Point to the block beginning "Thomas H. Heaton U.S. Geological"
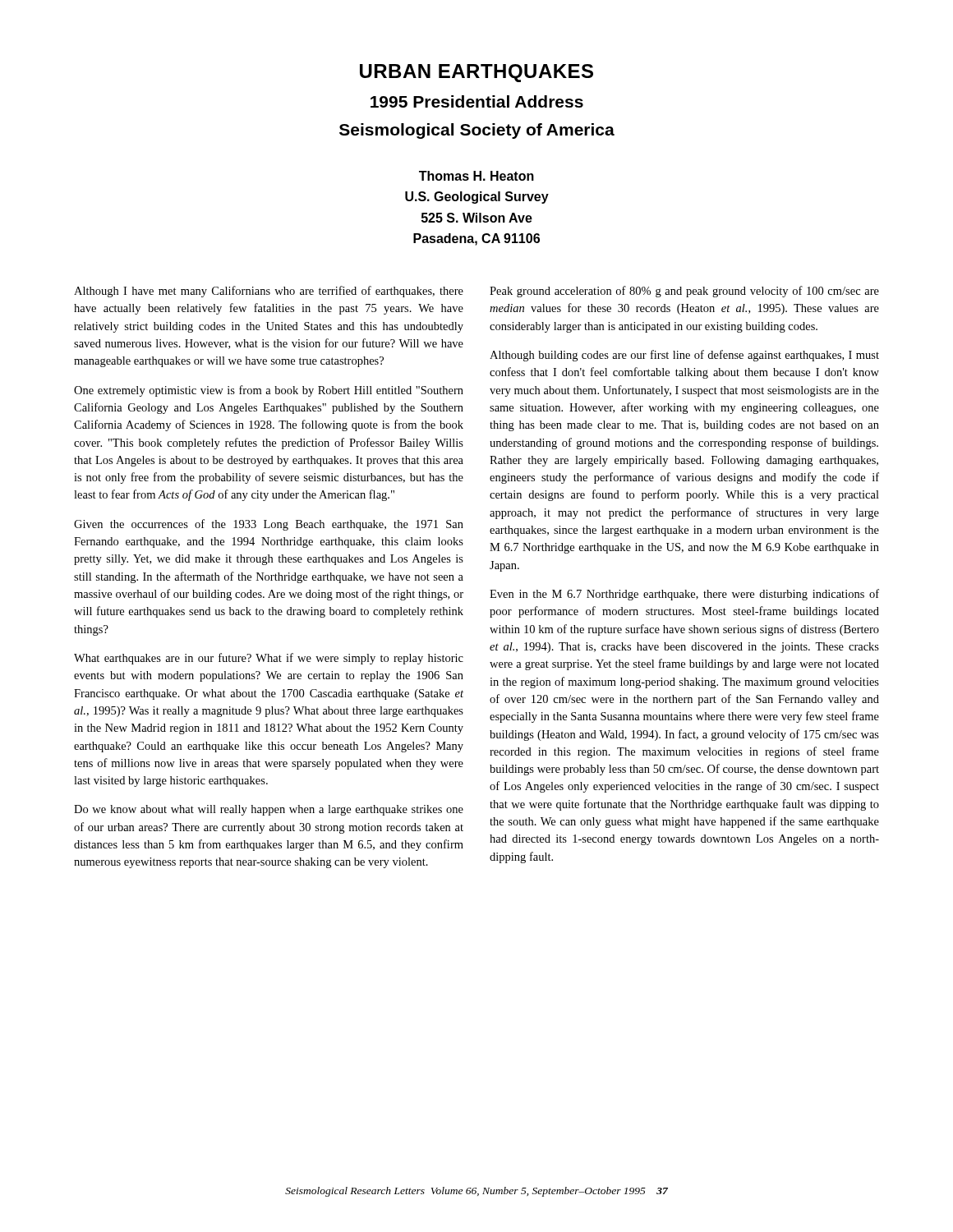This screenshot has height=1232, width=953. (476, 208)
